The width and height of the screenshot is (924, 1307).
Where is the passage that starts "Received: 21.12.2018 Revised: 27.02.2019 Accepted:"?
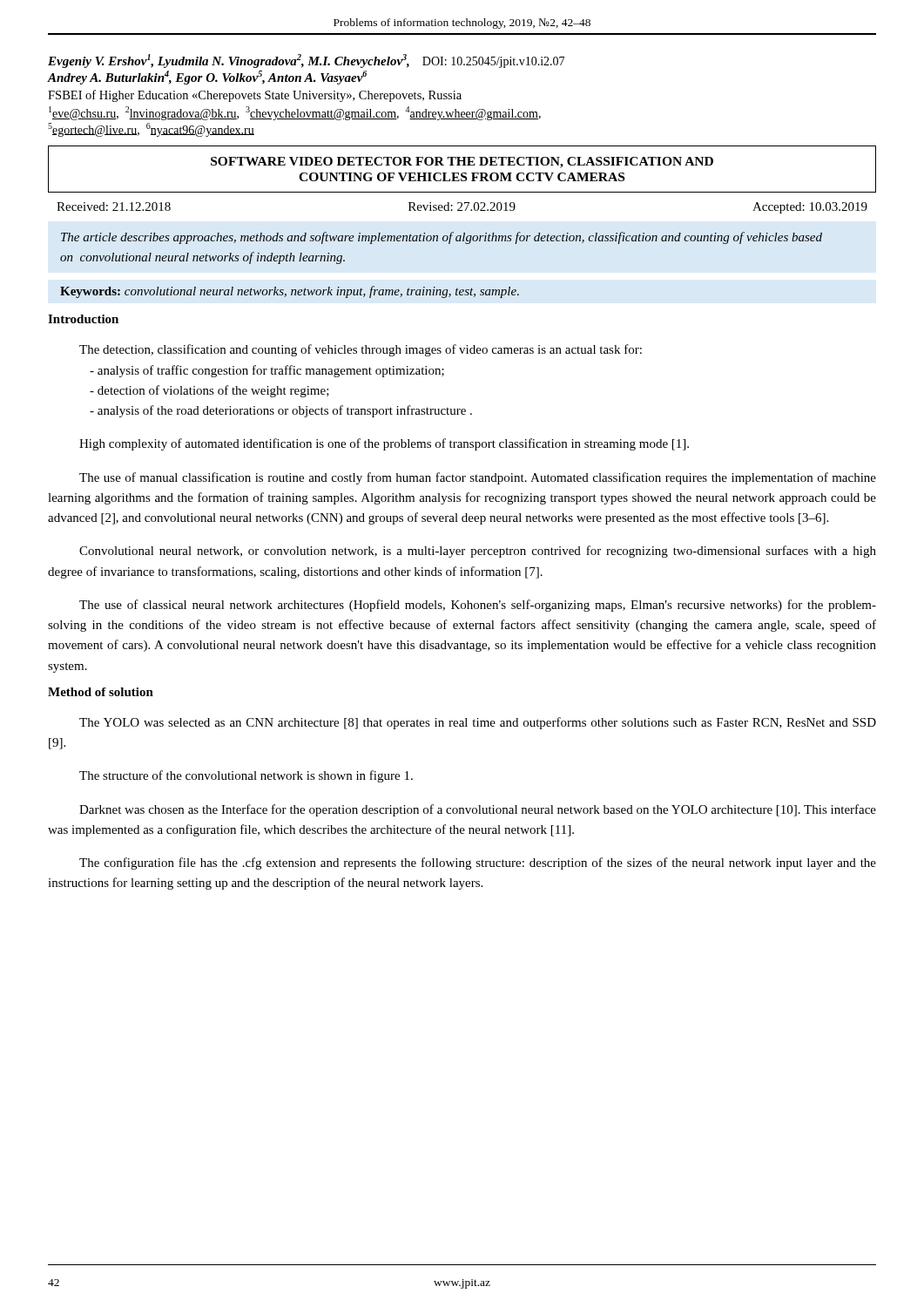pyautogui.click(x=462, y=207)
